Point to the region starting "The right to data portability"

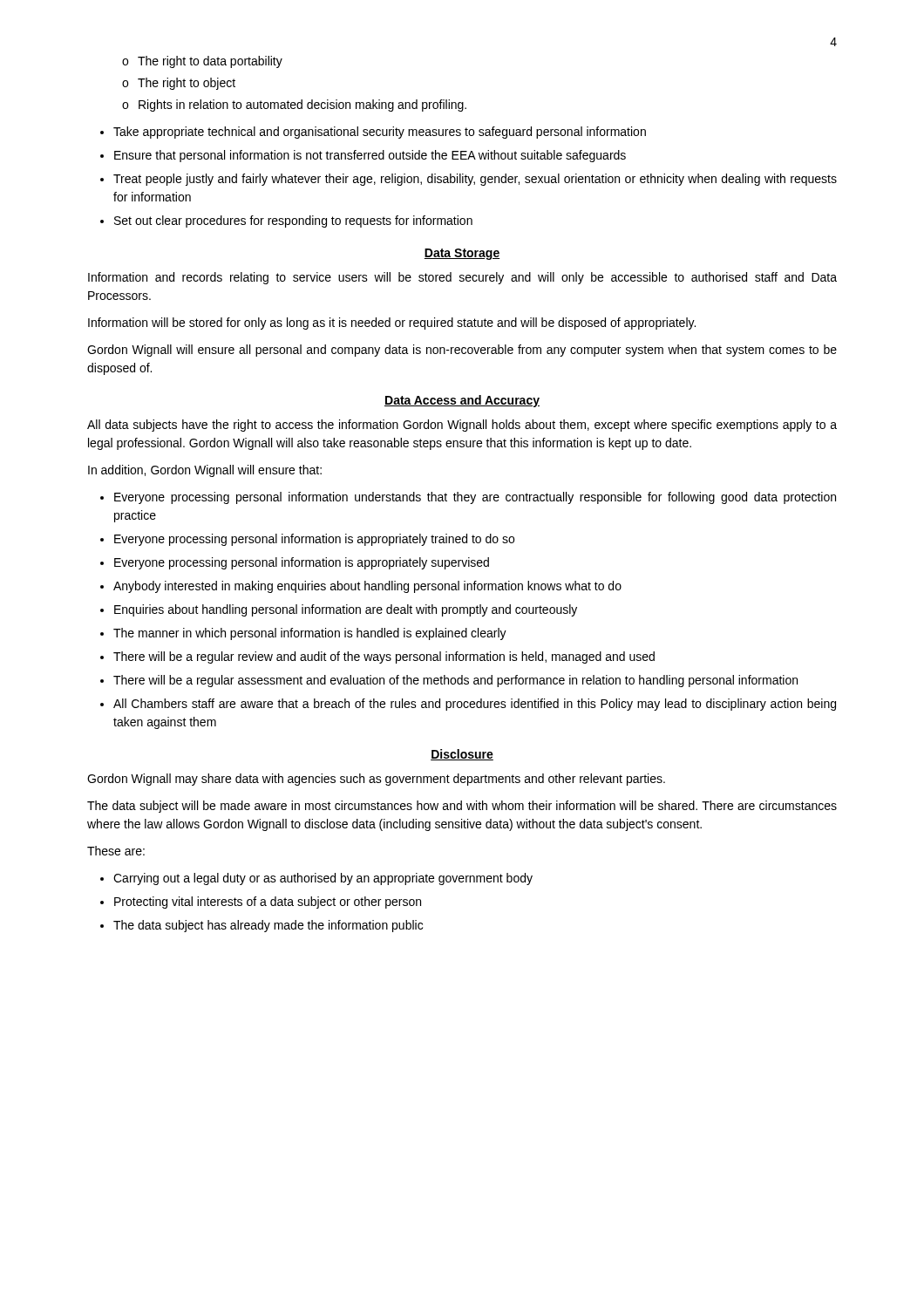[202, 62]
